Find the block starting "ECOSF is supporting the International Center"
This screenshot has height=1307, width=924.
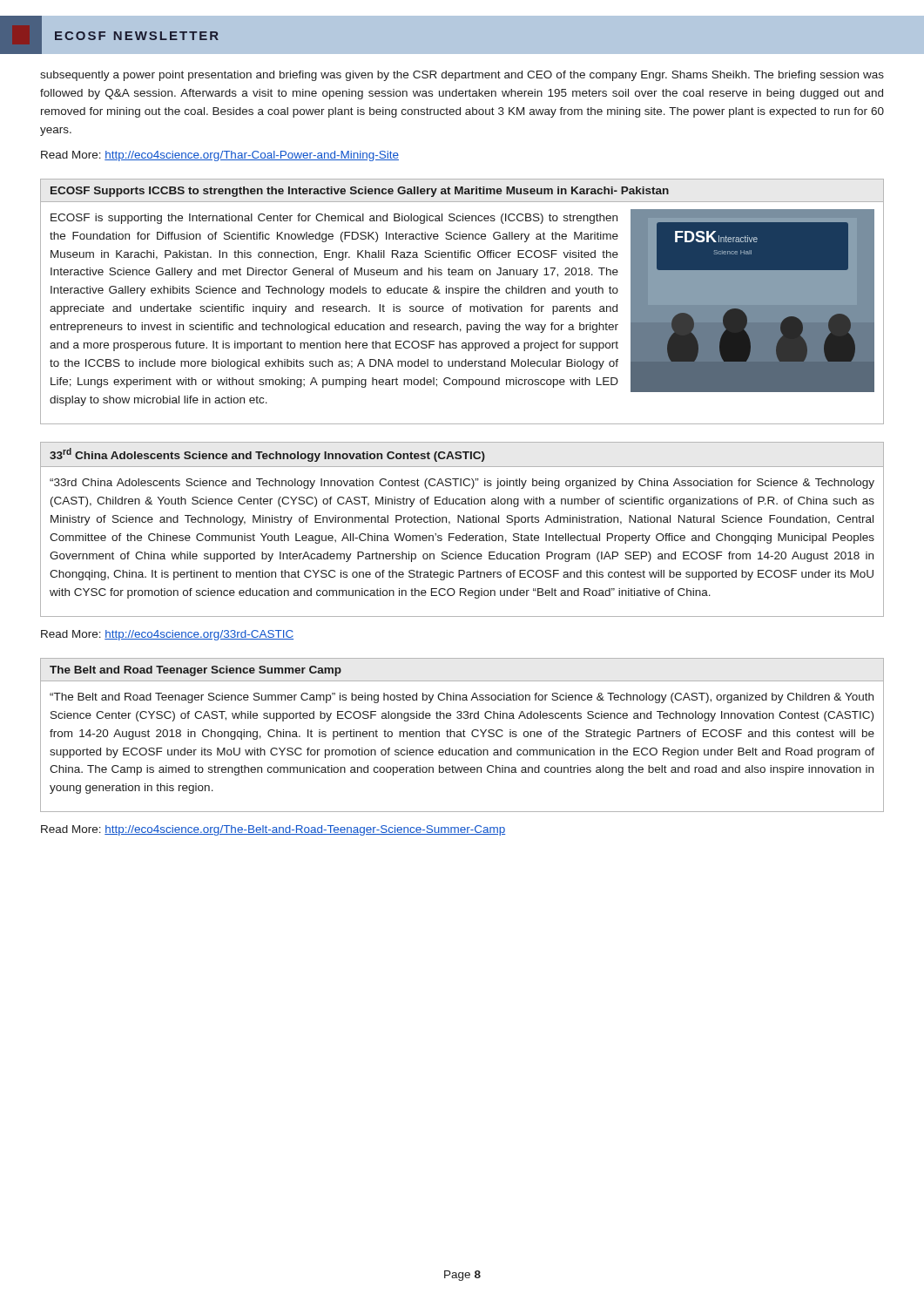tap(462, 309)
